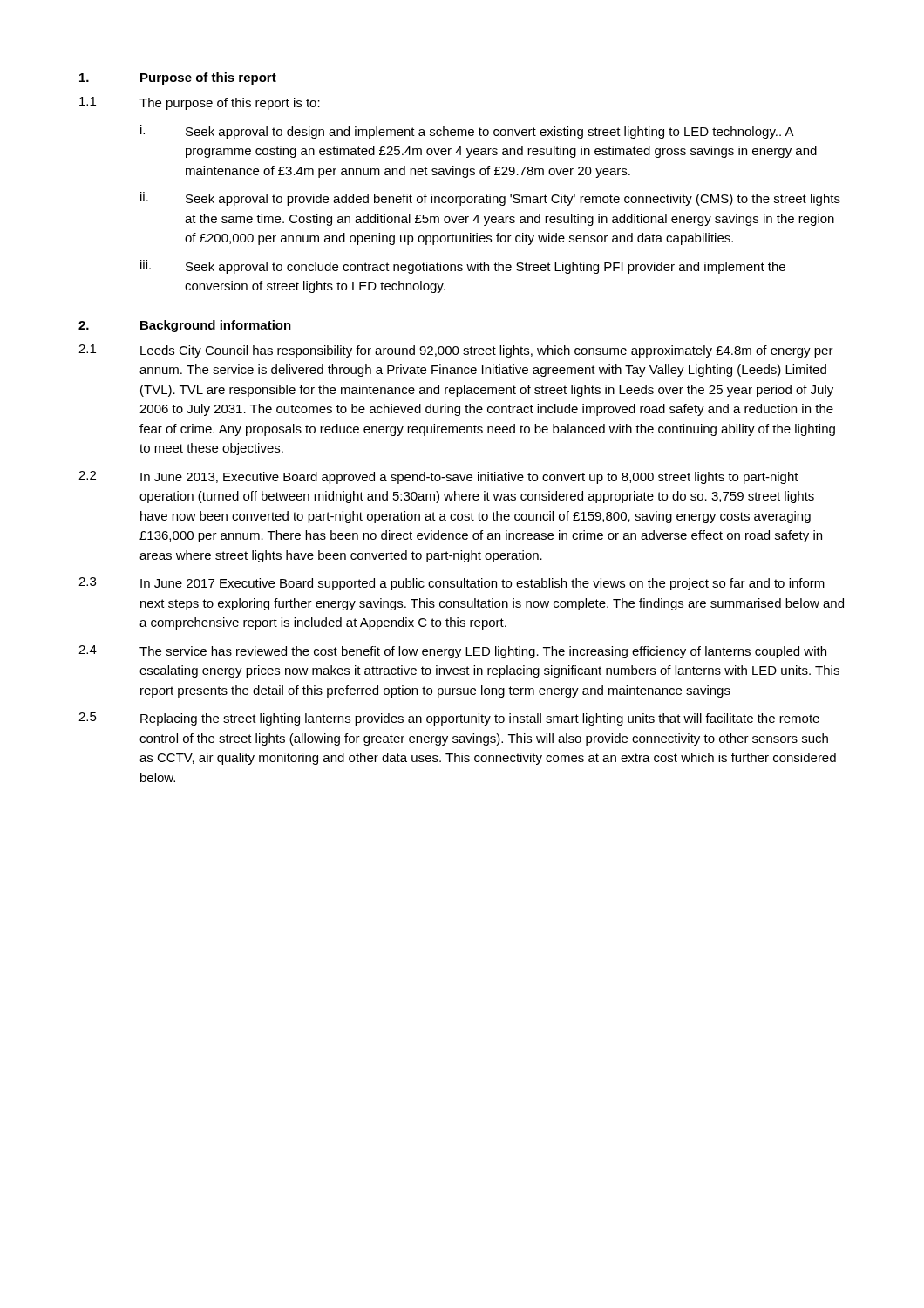This screenshot has width=924, height=1308.
Task: Click on the passage starting "iii. Seek approval to"
Action: tap(492, 276)
